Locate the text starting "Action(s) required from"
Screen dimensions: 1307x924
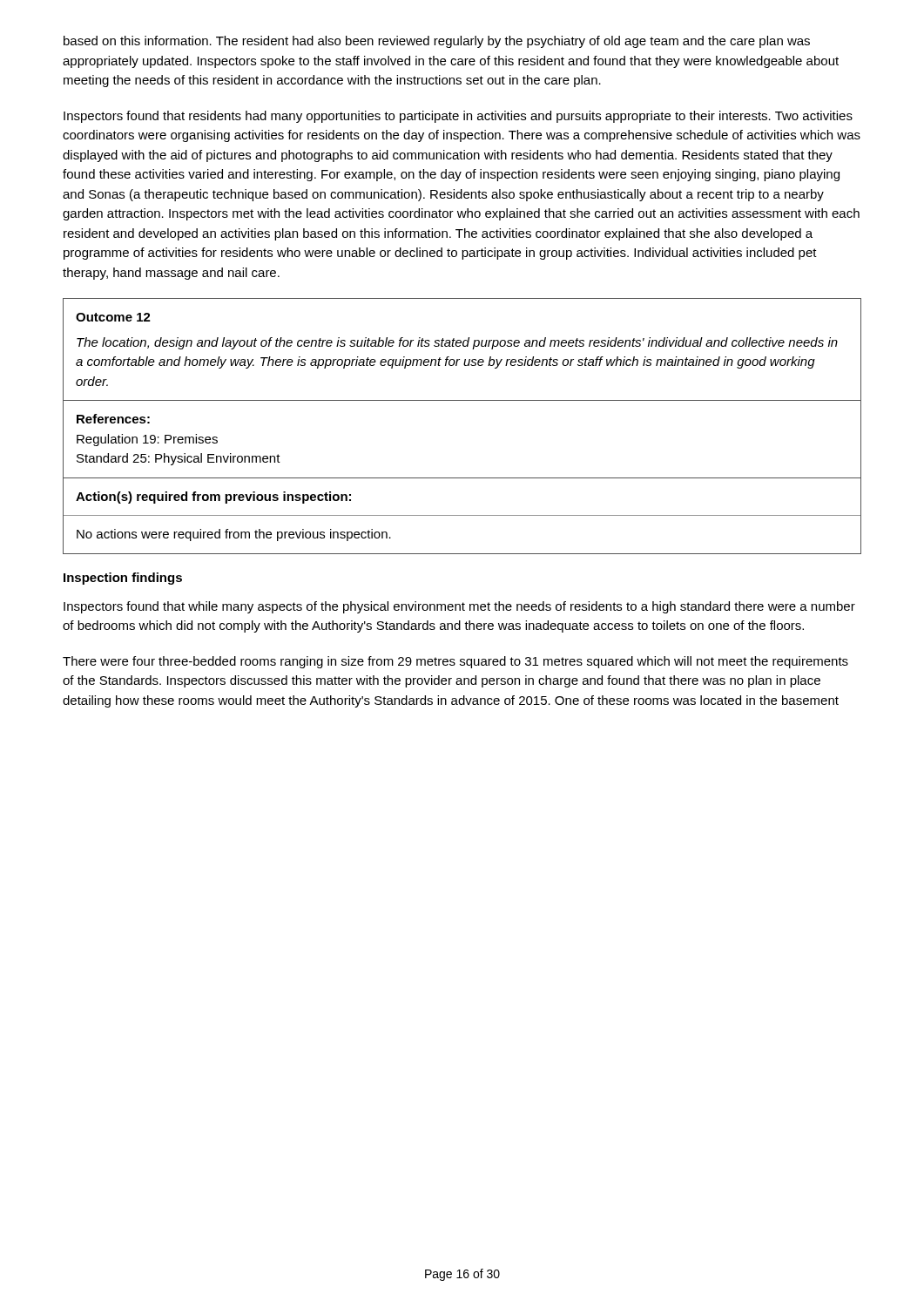pyautogui.click(x=214, y=496)
